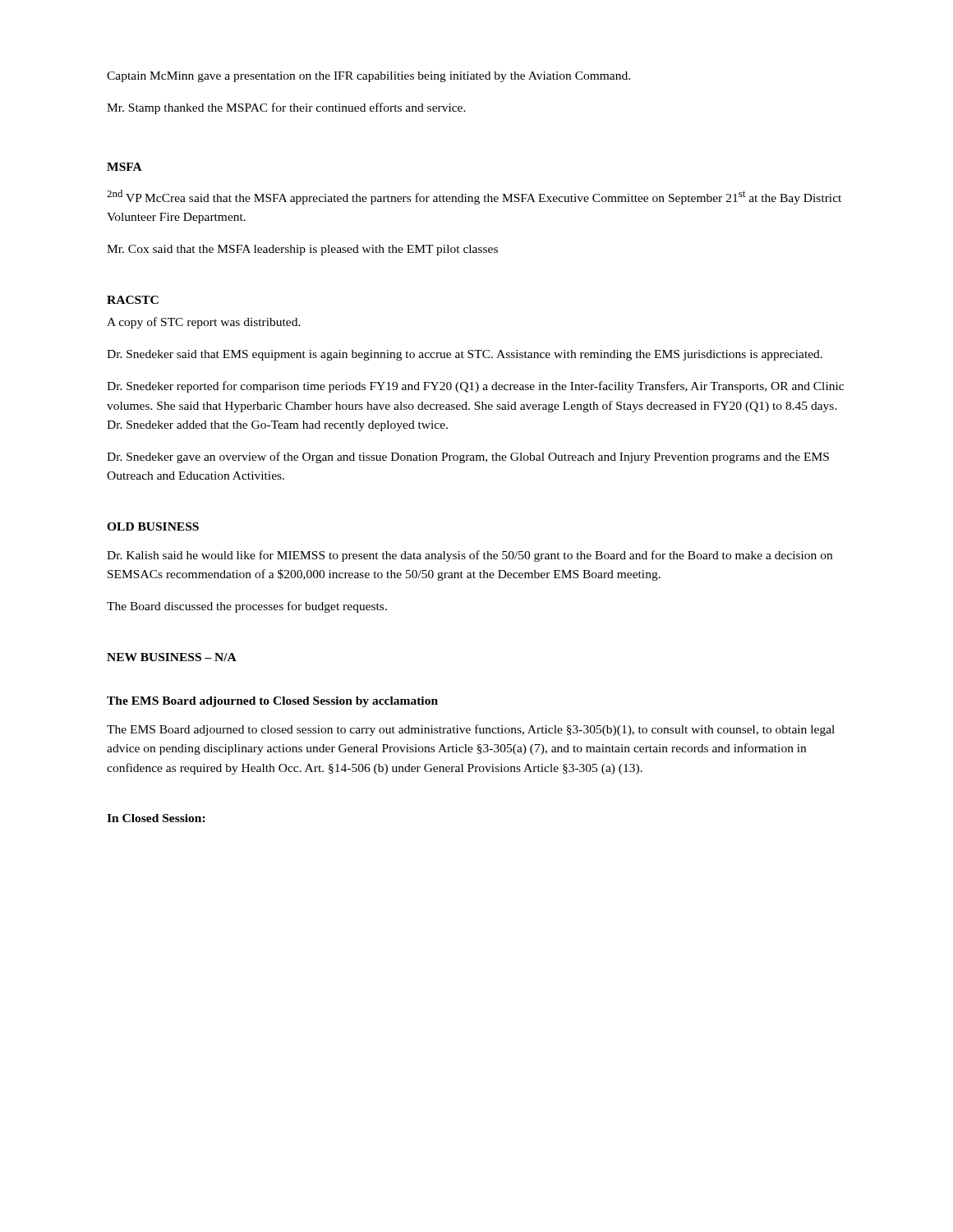Click the section header that begins "The EMS Board adjourned to"

pyautogui.click(x=272, y=700)
